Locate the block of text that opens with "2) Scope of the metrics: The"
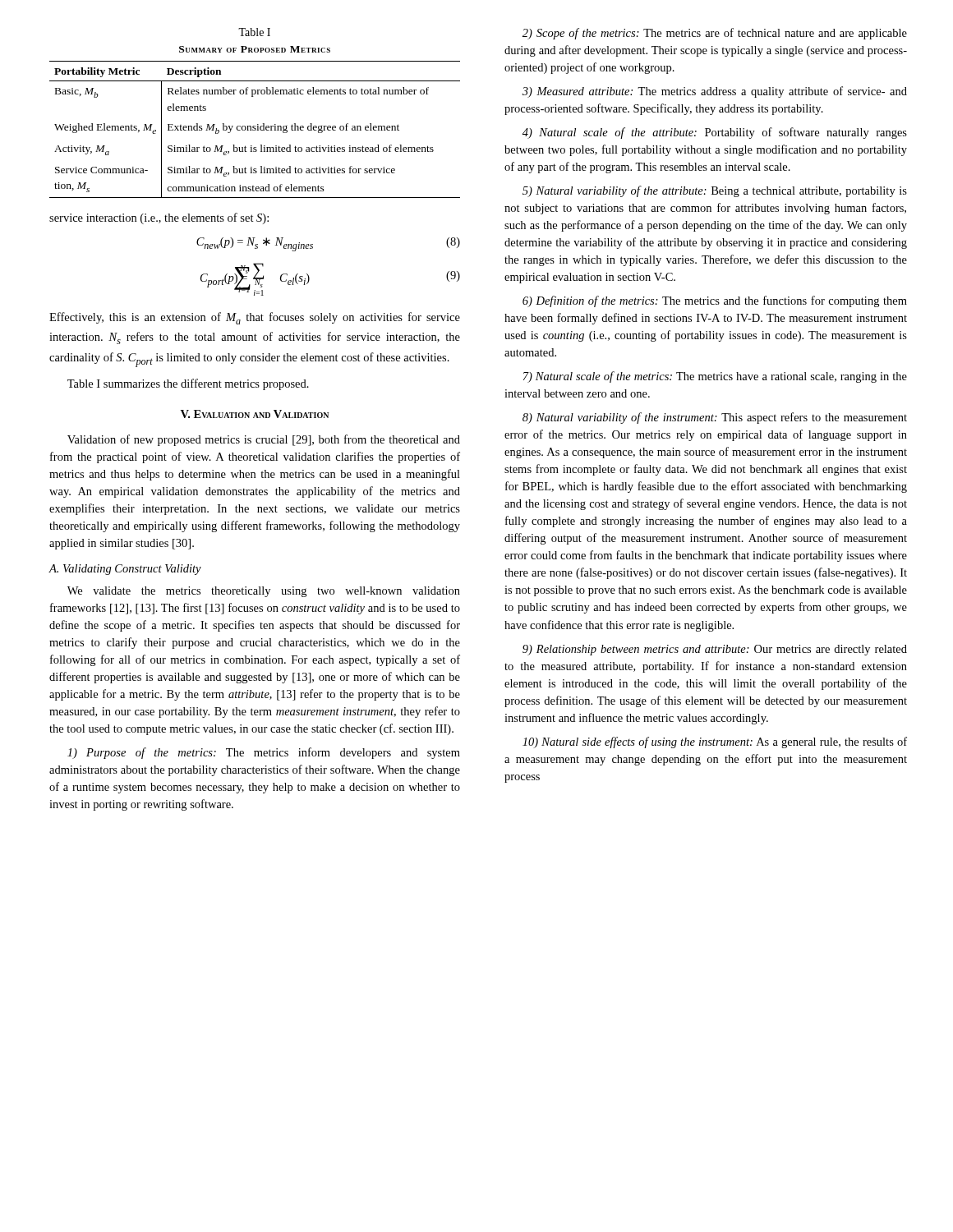 pyautogui.click(x=706, y=405)
